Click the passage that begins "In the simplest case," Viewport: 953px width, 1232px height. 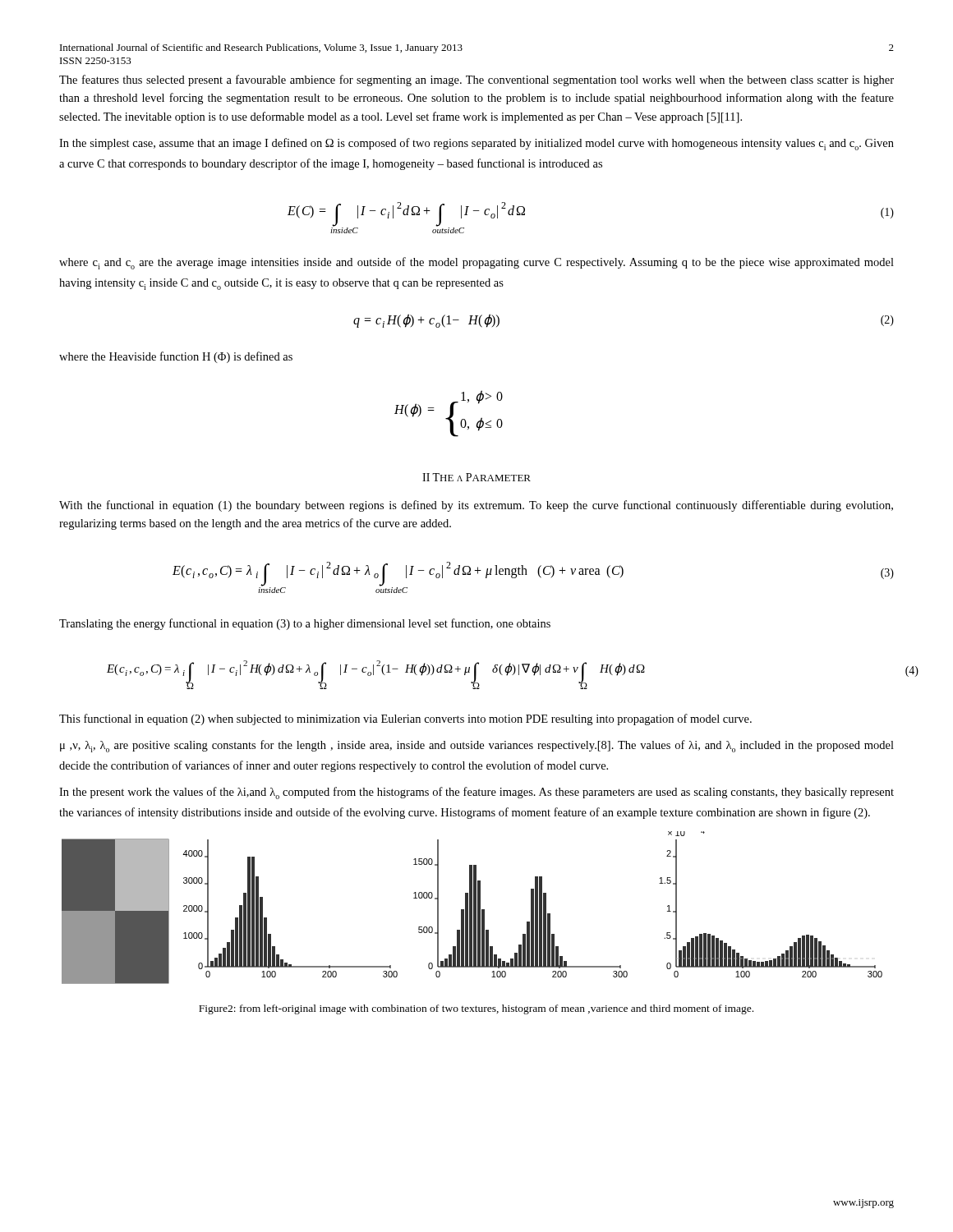[476, 153]
